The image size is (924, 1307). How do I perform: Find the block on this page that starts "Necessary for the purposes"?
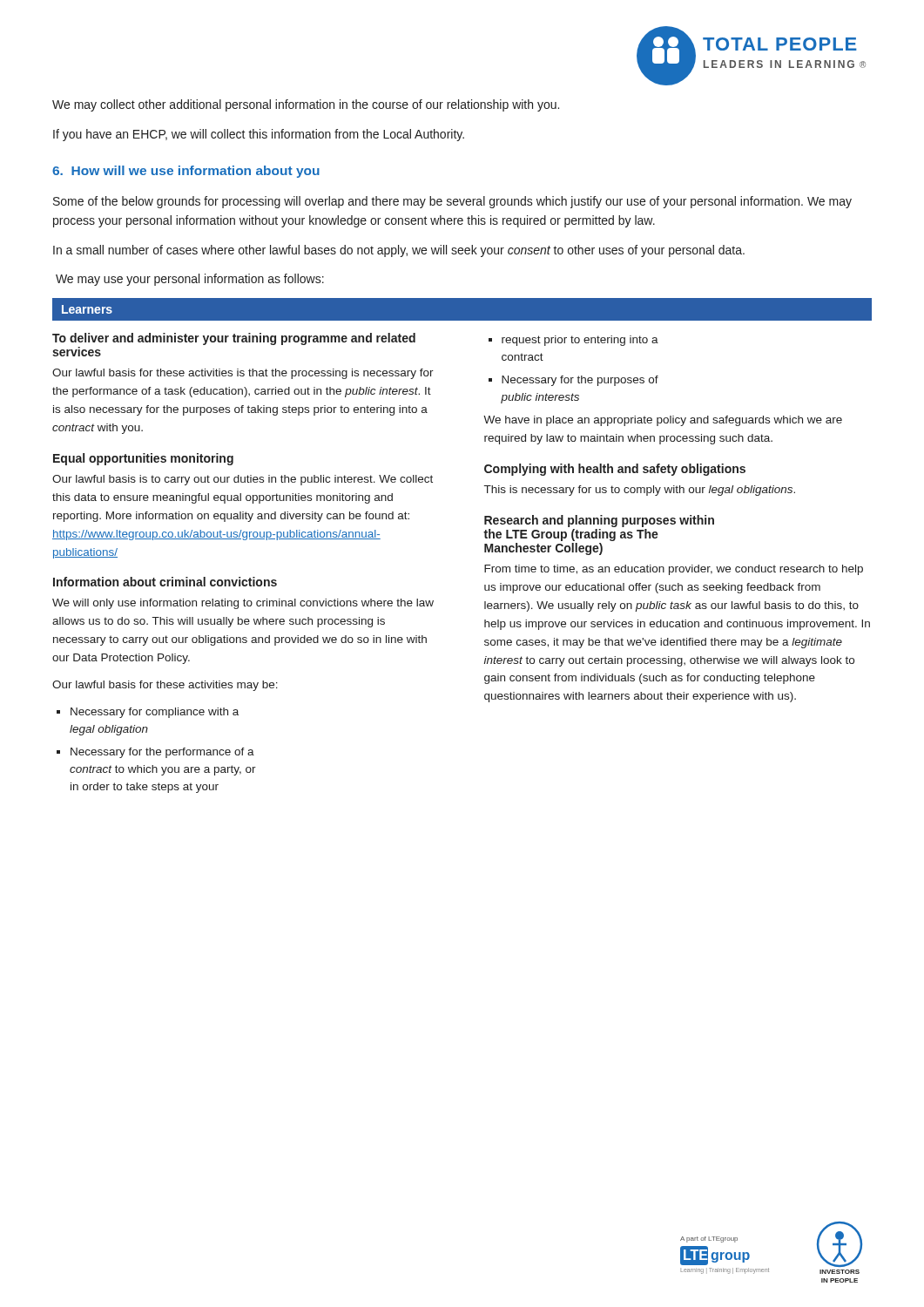pyautogui.click(x=580, y=388)
